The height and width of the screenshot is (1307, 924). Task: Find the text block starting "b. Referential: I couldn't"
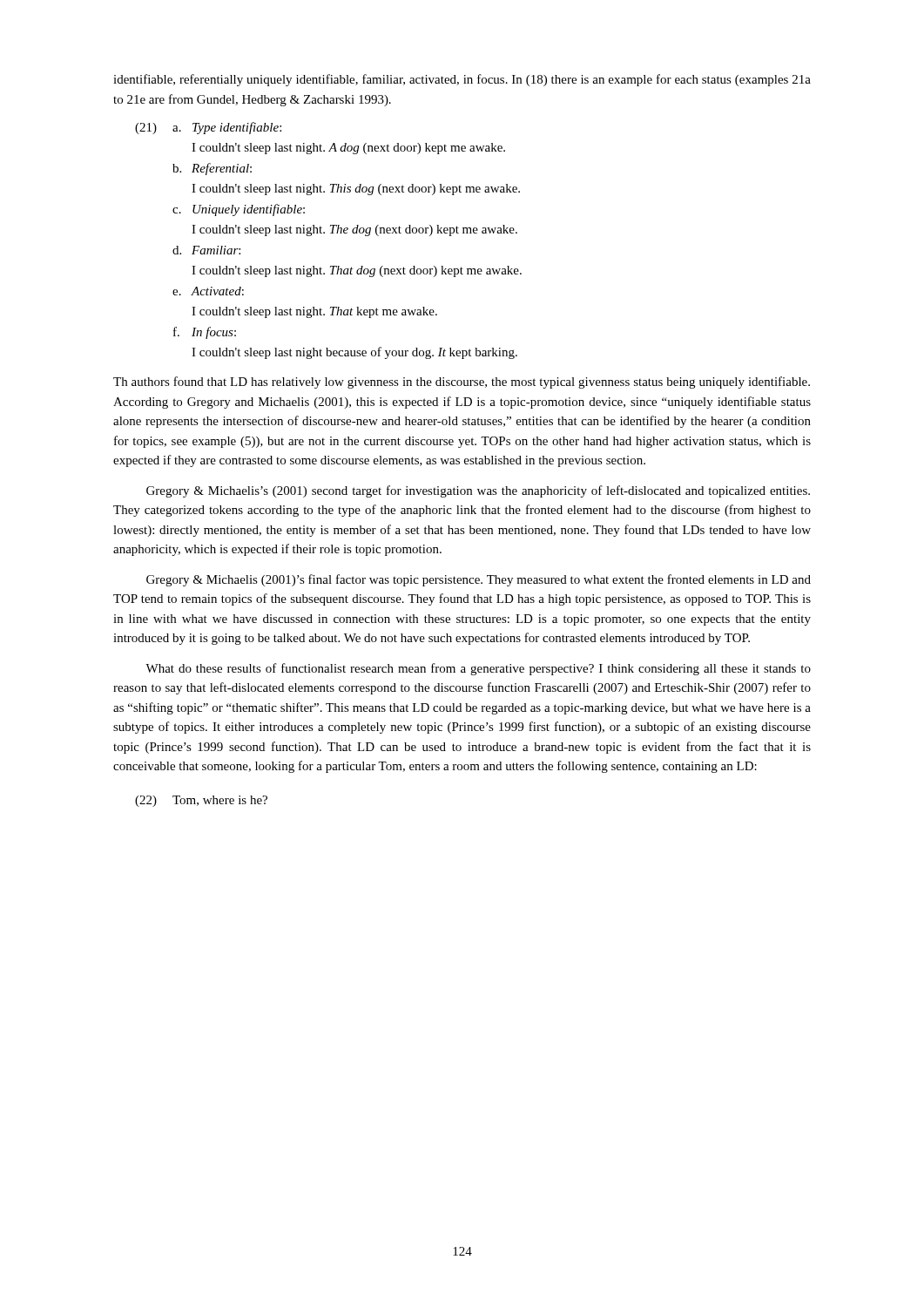462,178
